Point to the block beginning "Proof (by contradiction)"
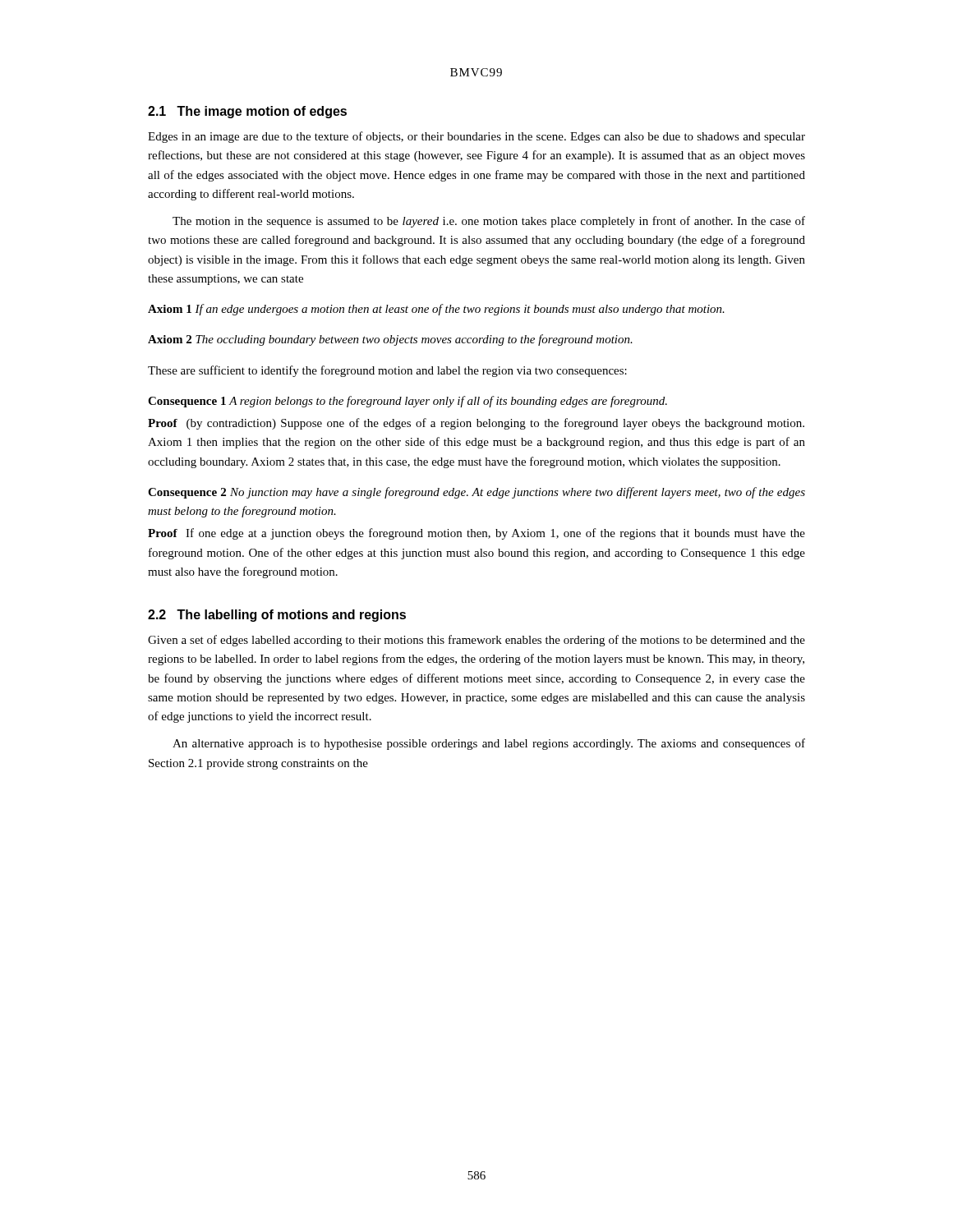 (476, 442)
